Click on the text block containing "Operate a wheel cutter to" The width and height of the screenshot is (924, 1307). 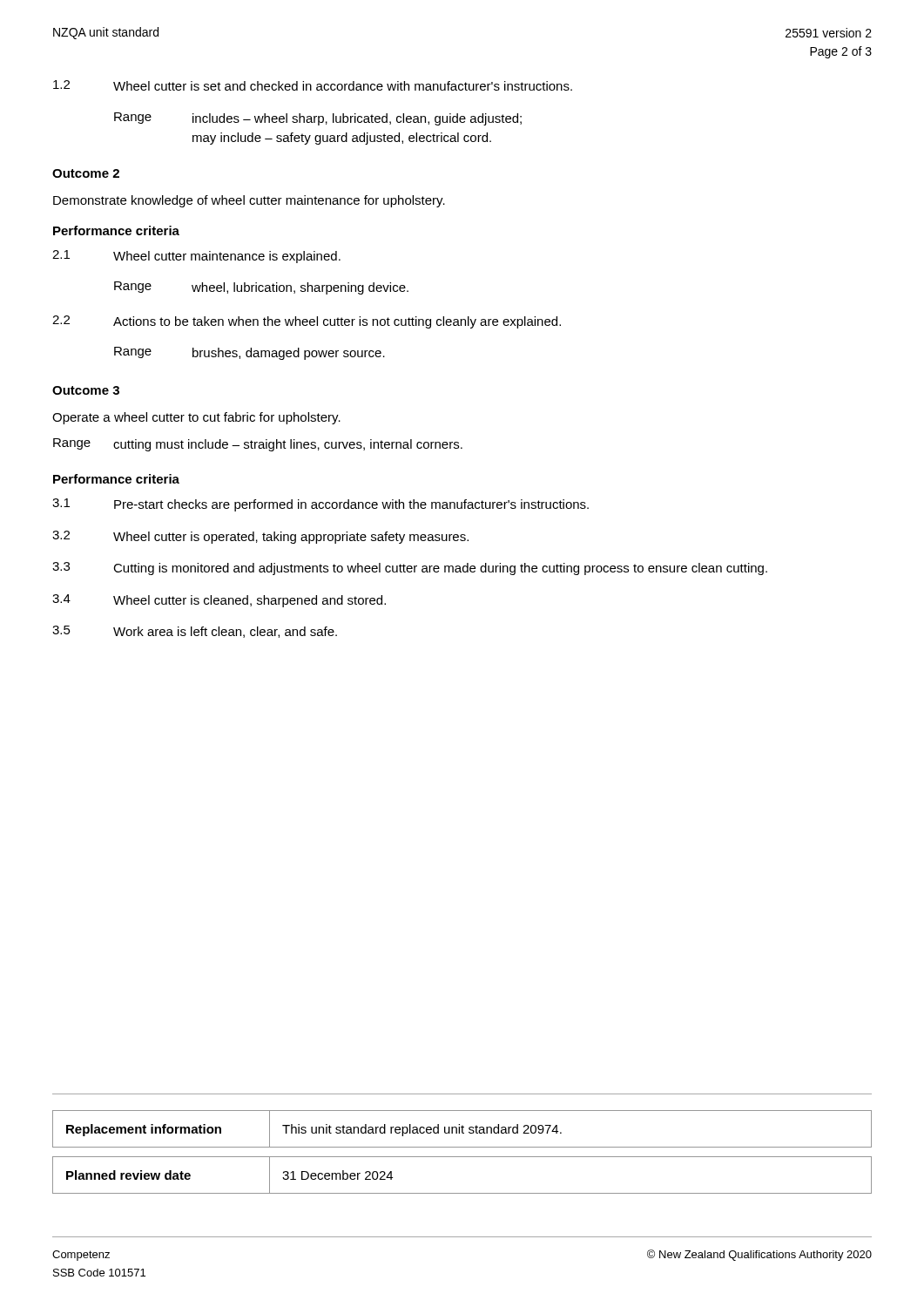(x=197, y=416)
